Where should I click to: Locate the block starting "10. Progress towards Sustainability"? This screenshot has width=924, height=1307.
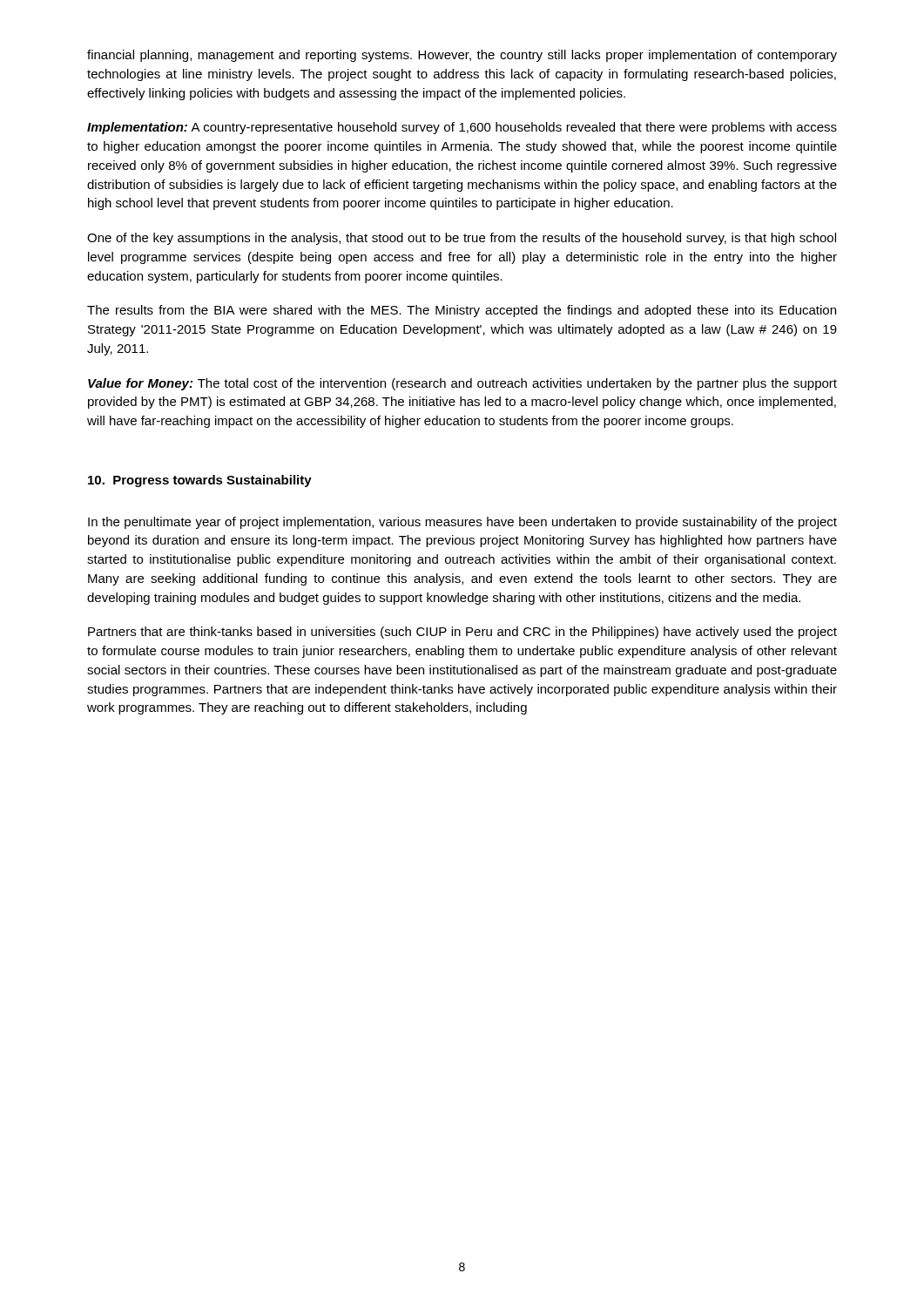click(x=199, y=479)
